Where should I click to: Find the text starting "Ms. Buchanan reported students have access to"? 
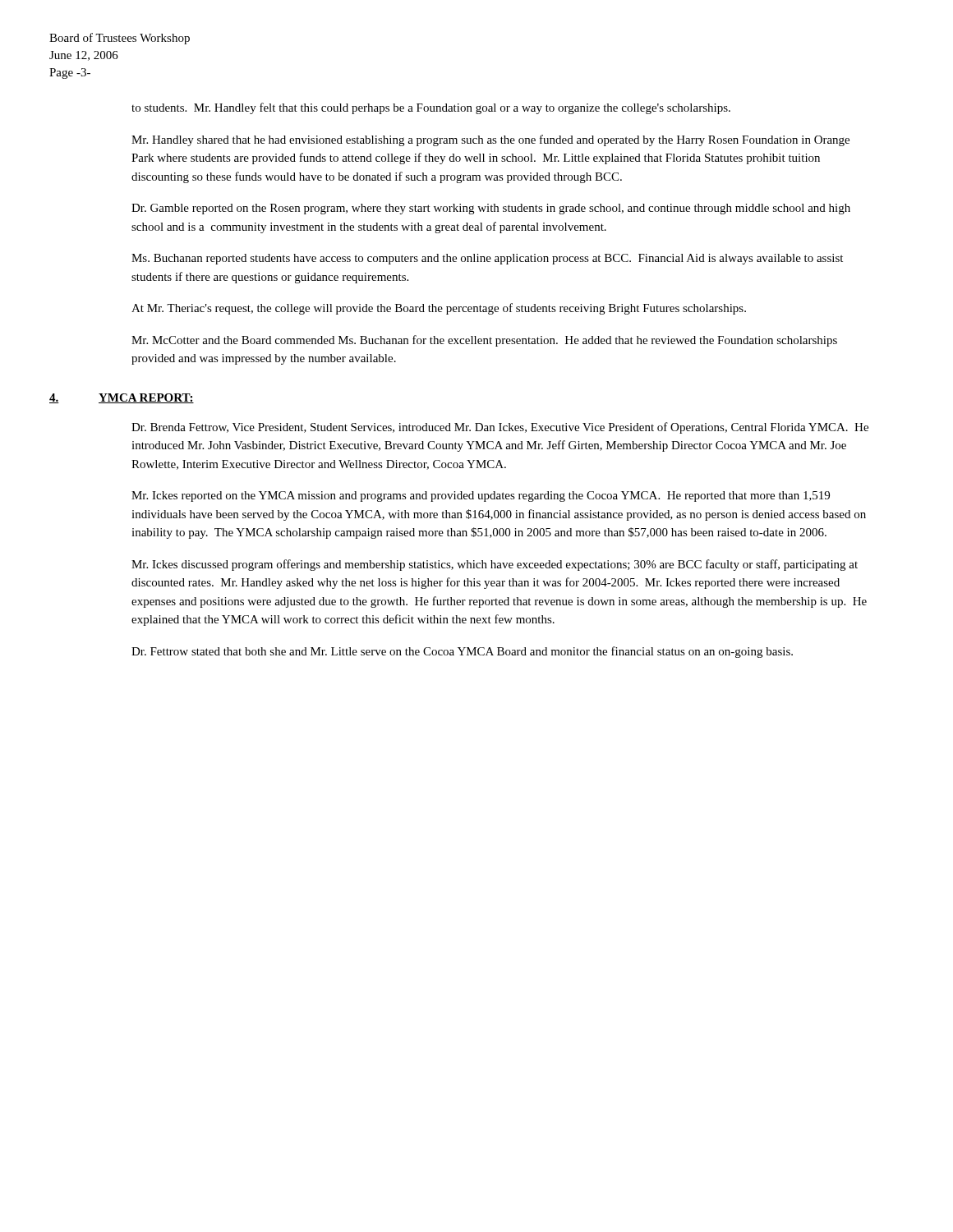[x=487, y=267]
